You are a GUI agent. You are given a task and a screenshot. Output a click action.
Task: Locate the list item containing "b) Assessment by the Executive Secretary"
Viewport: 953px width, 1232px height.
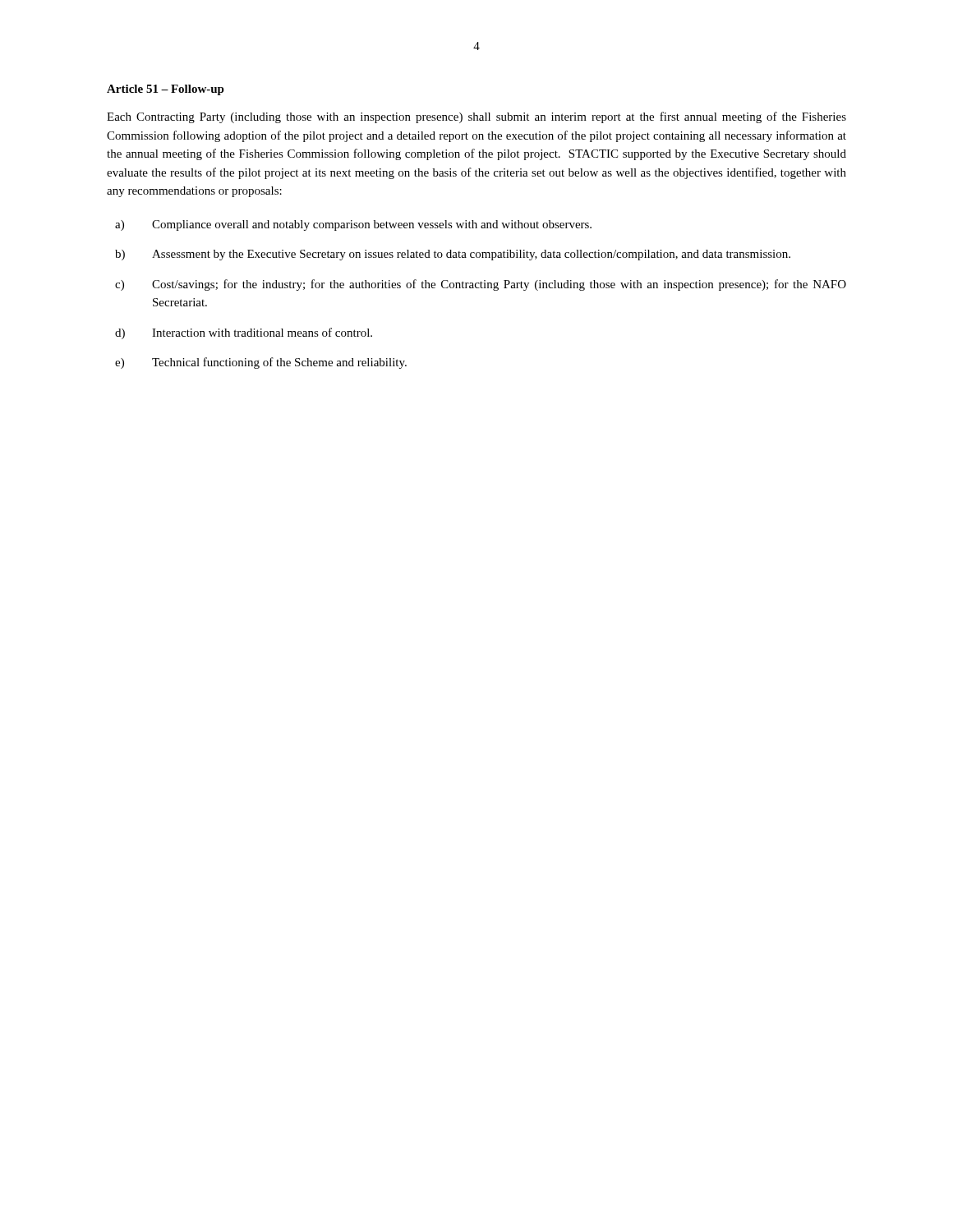pos(476,254)
